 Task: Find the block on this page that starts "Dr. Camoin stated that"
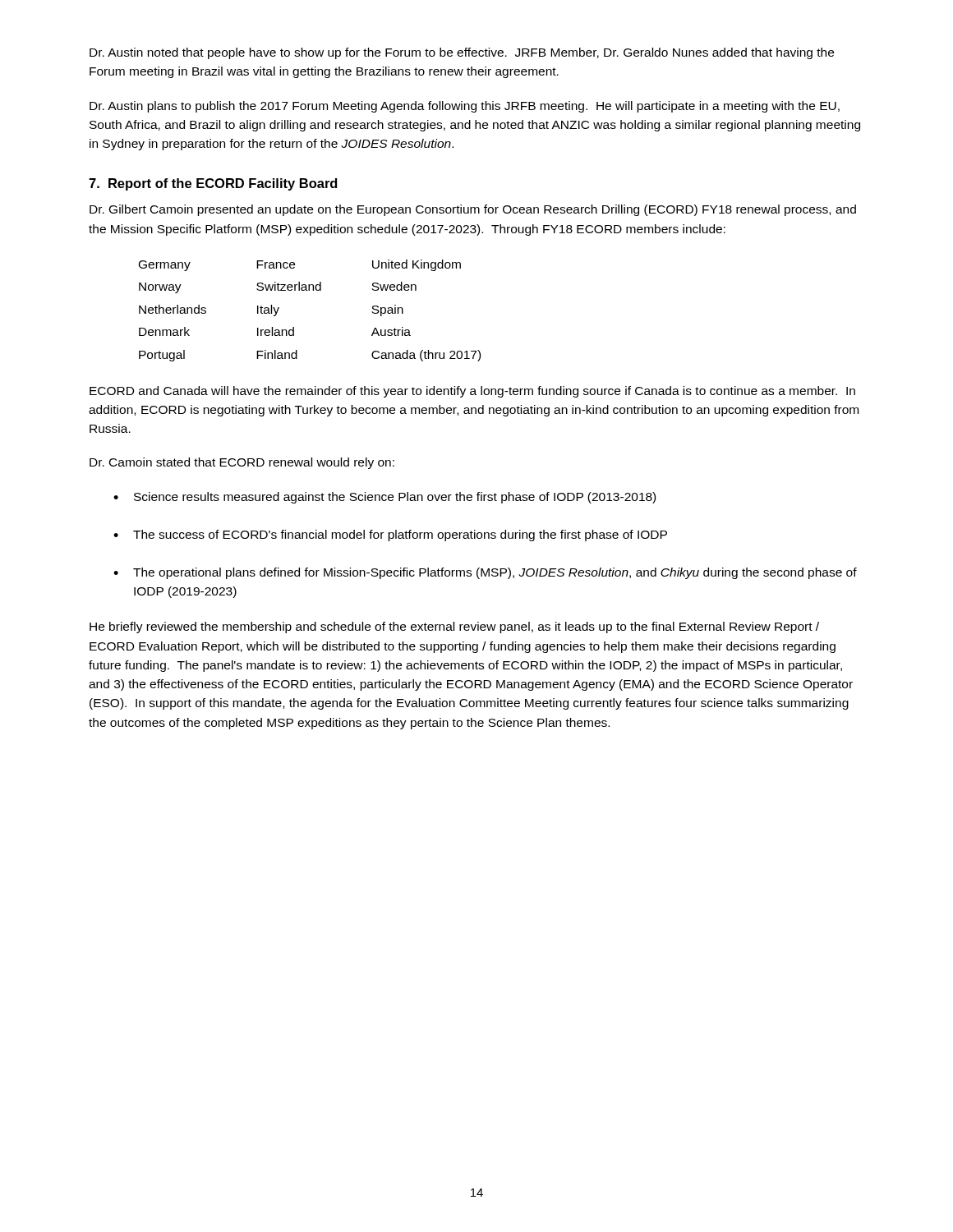tap(242, 462)
